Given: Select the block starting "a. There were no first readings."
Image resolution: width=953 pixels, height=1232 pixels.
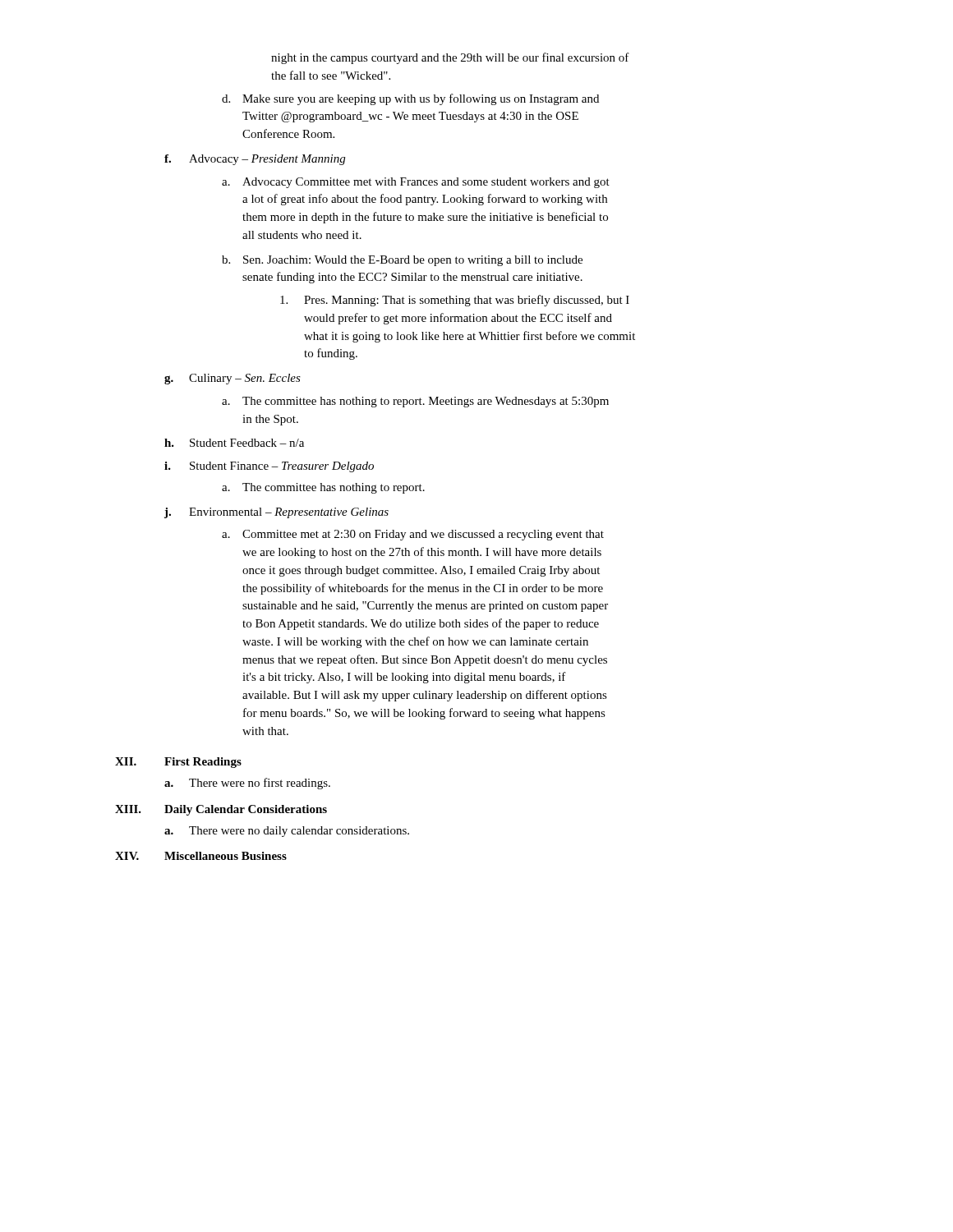Looking at the screenshot, I should pos(247,784).
